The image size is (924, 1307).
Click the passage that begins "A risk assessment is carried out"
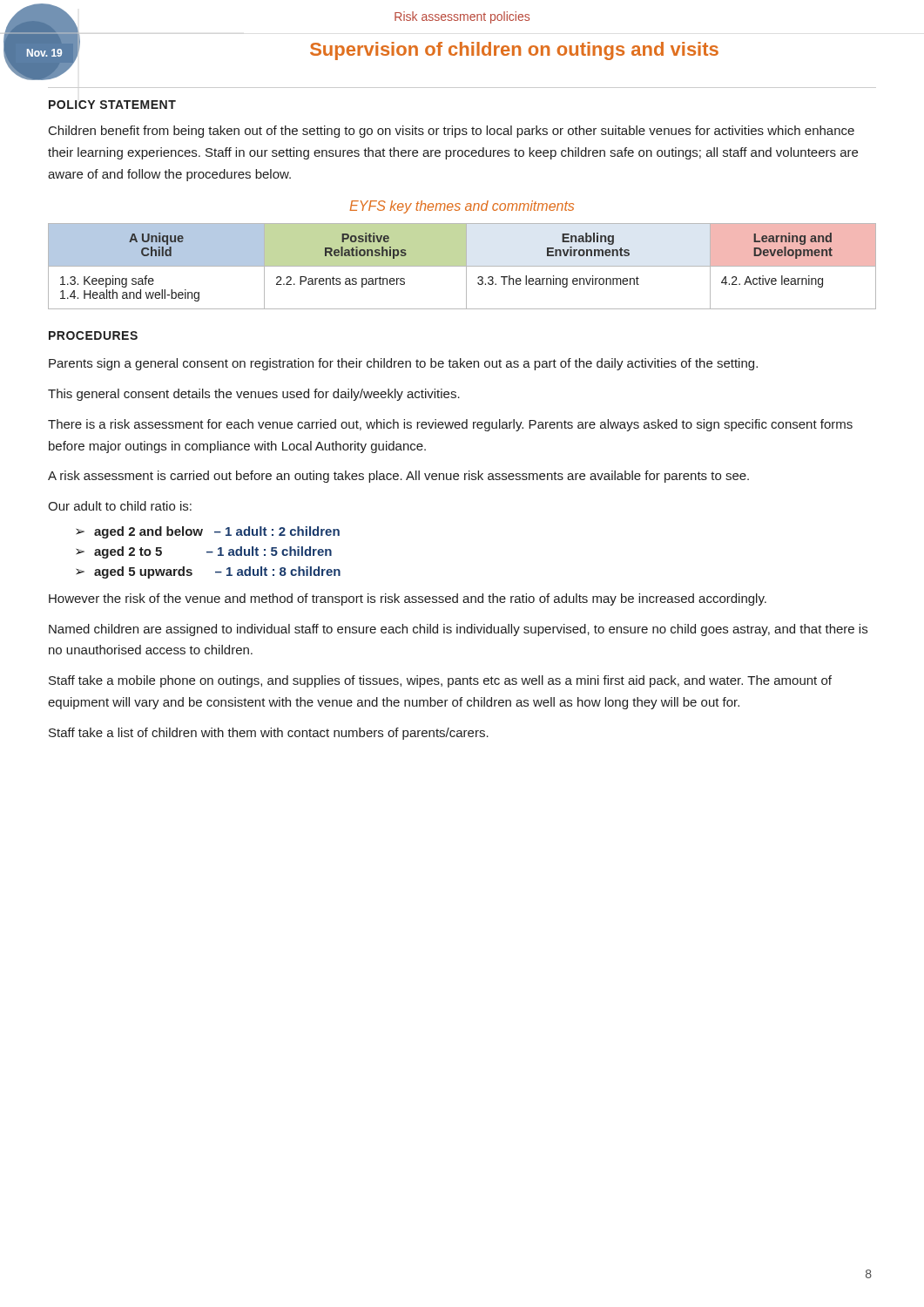[399, 476]
